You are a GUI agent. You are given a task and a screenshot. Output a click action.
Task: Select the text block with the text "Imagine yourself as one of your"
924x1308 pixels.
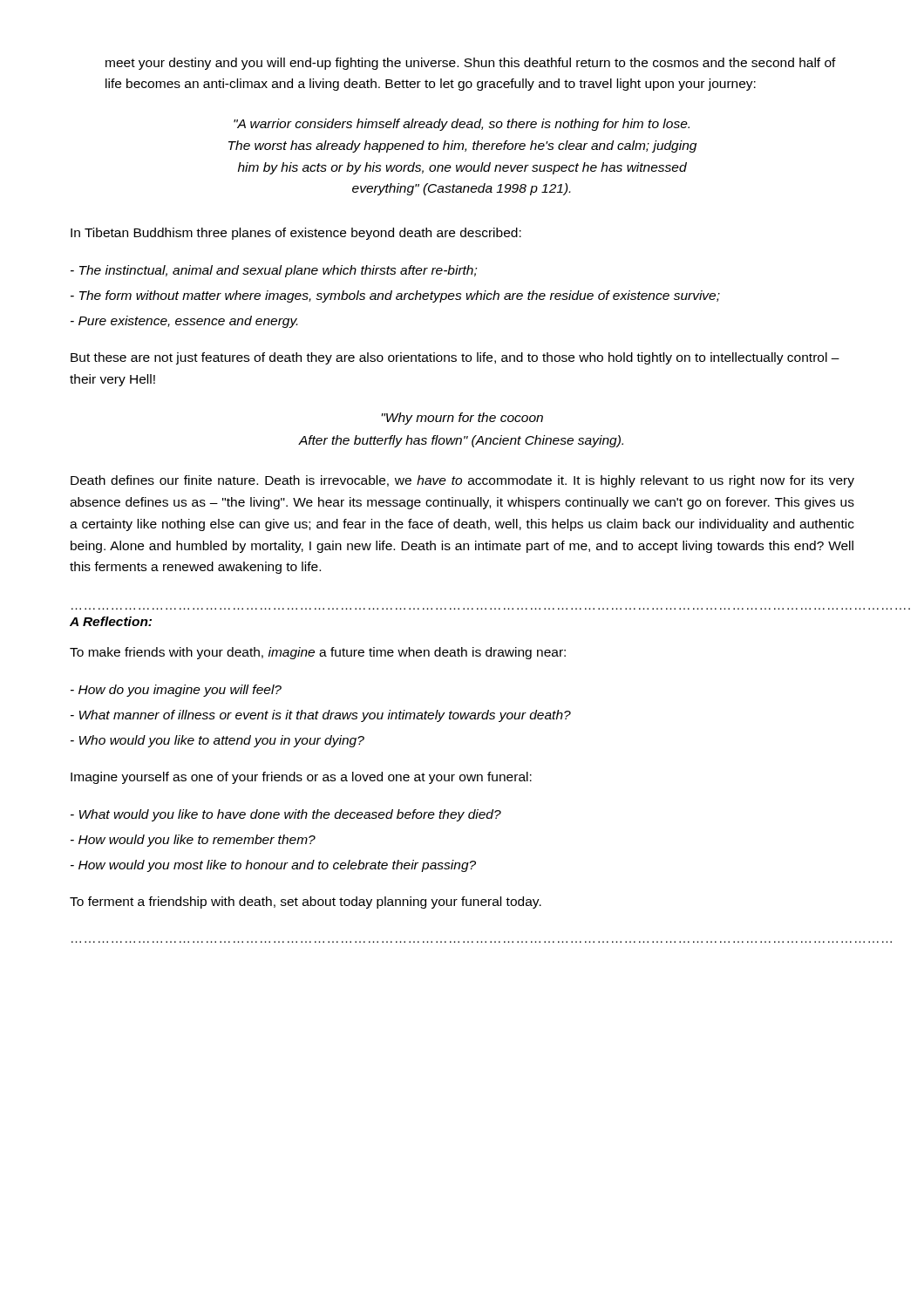coord(301,777)
